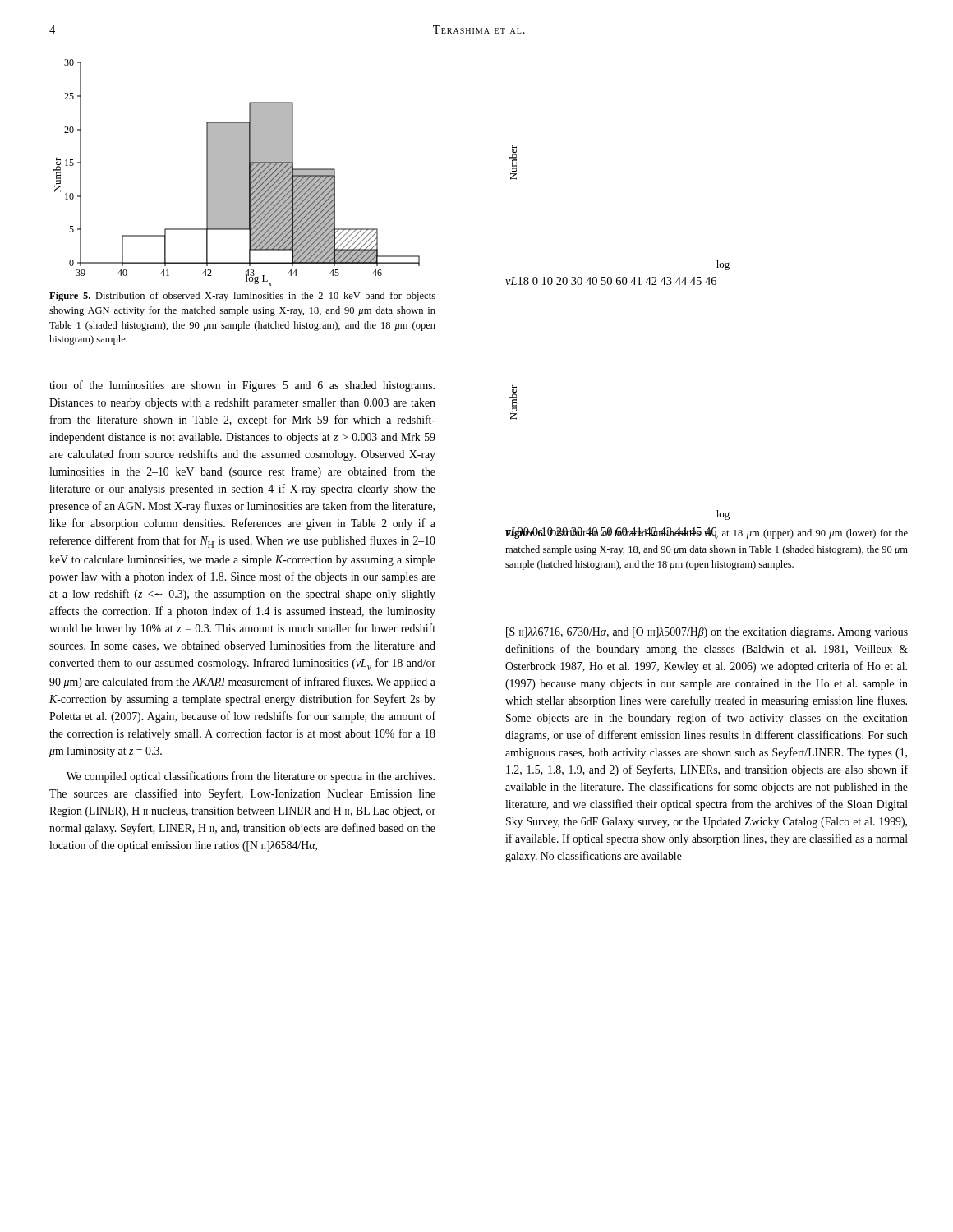This screenshot has height=1232, width=953.
Task: Select the text block containing "tion of the"
Action: pyautogui.click(x=242, y=616)
